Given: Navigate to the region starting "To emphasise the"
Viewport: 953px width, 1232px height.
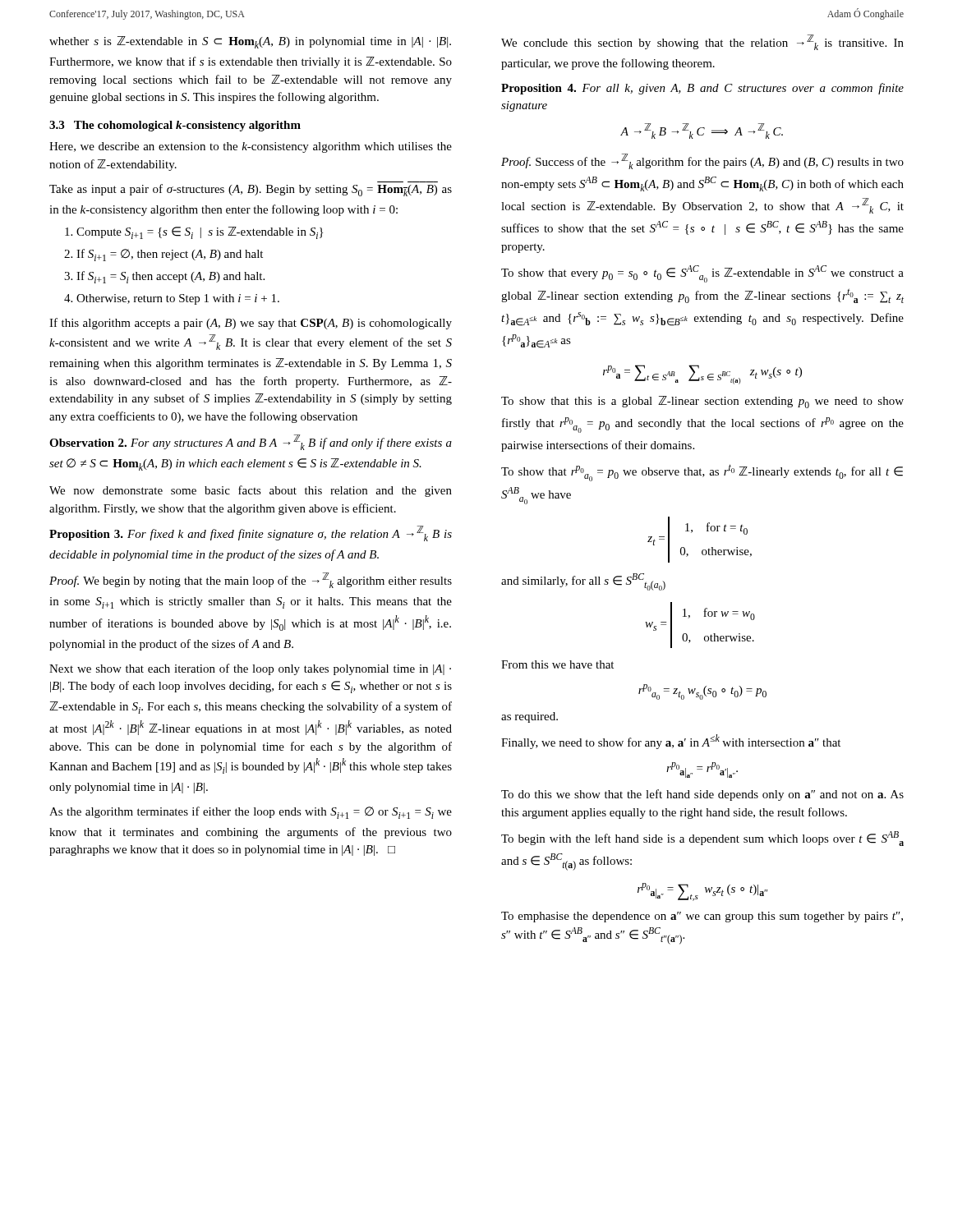Looking at the screenshot, I should [x=702, y=927].
